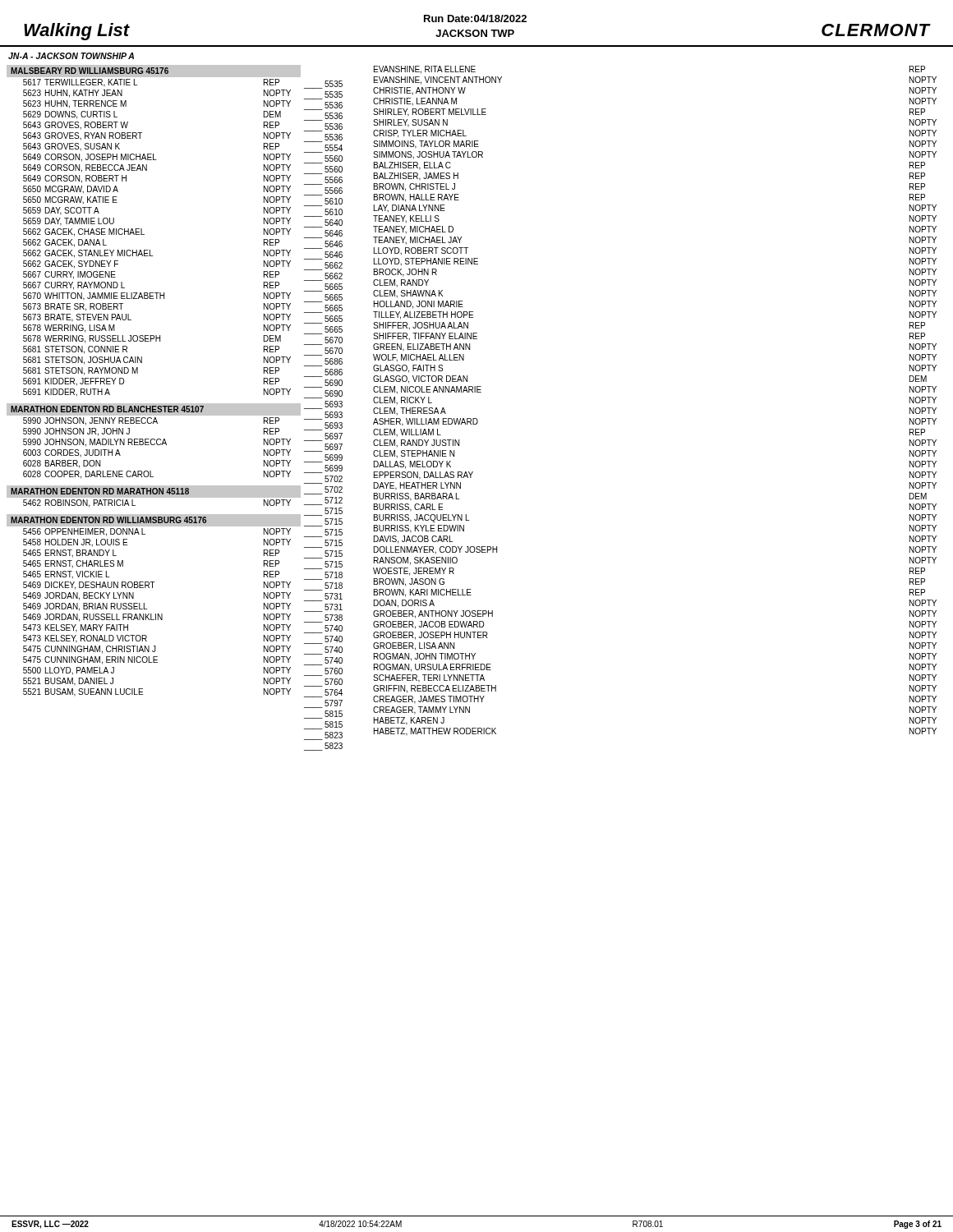Viewport: 953px width, 1232px height.
Task: Find the table that mentions "EVANSHINE, RITA ELLENEREP EVANSHINE, VINCENT"
Action: point(660,402)
